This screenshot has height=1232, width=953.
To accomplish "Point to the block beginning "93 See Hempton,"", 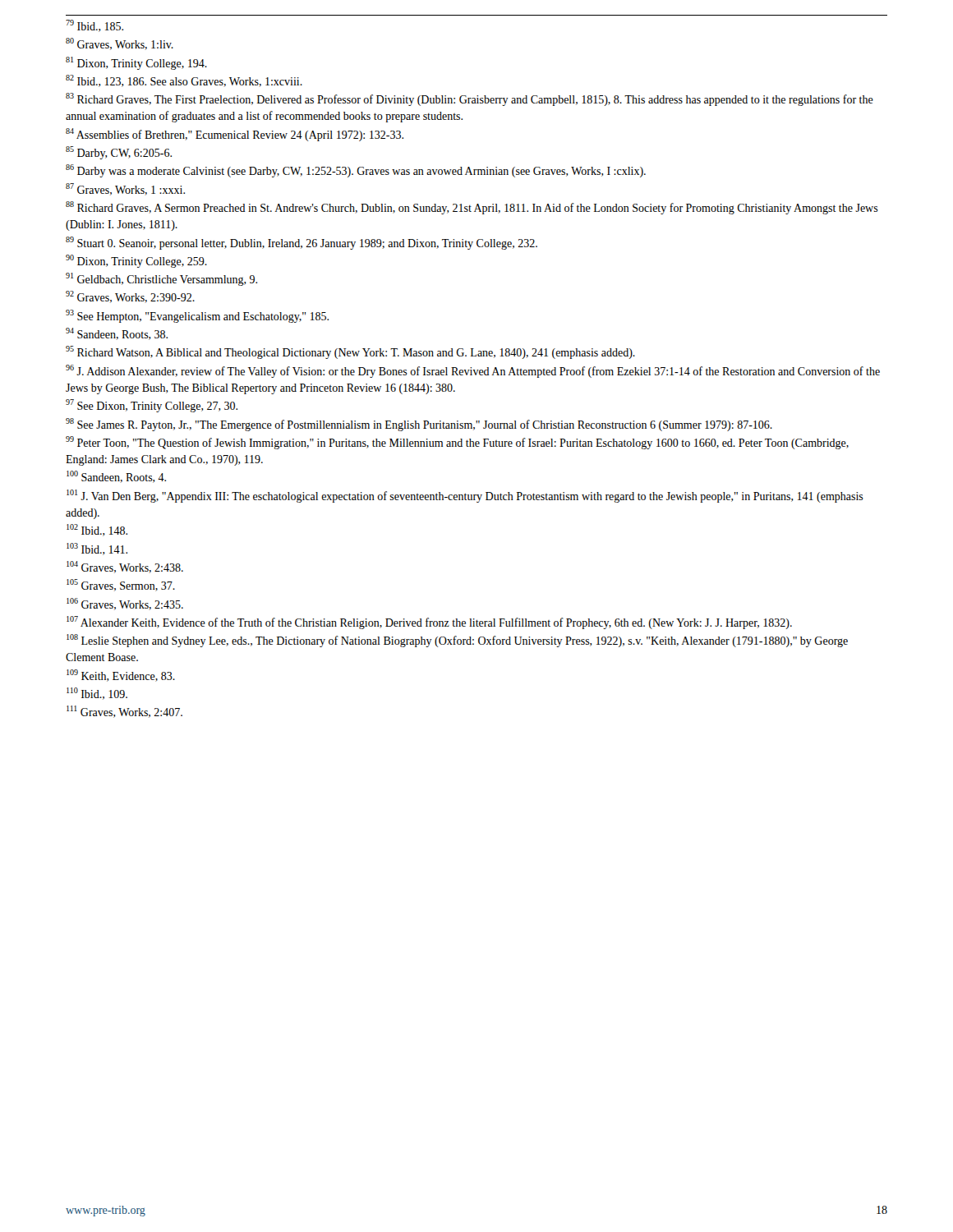I will 197,316.
